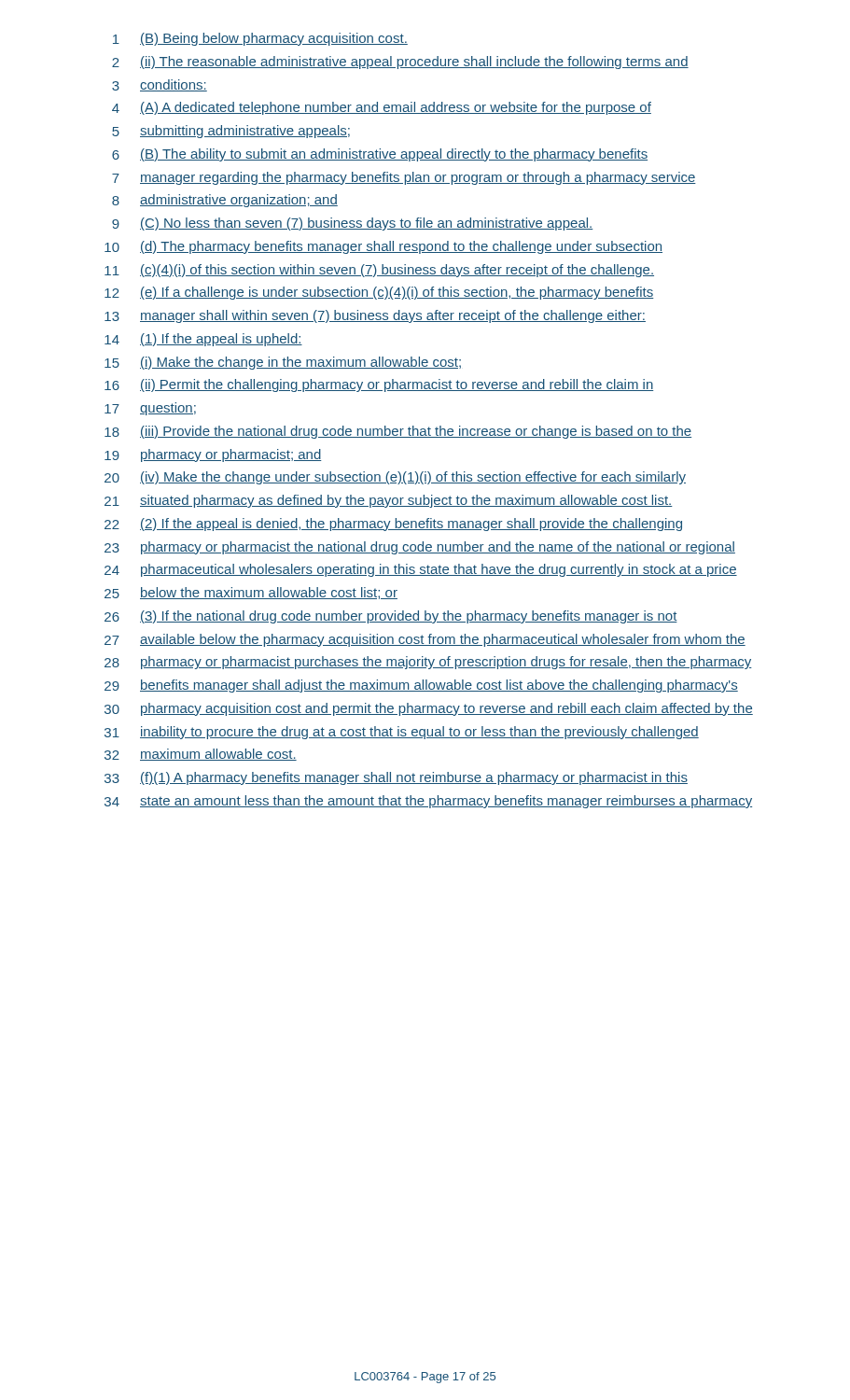Where is the passage that starts "24 pharmaceutical wholesalers operating"?

pos(439,570)
